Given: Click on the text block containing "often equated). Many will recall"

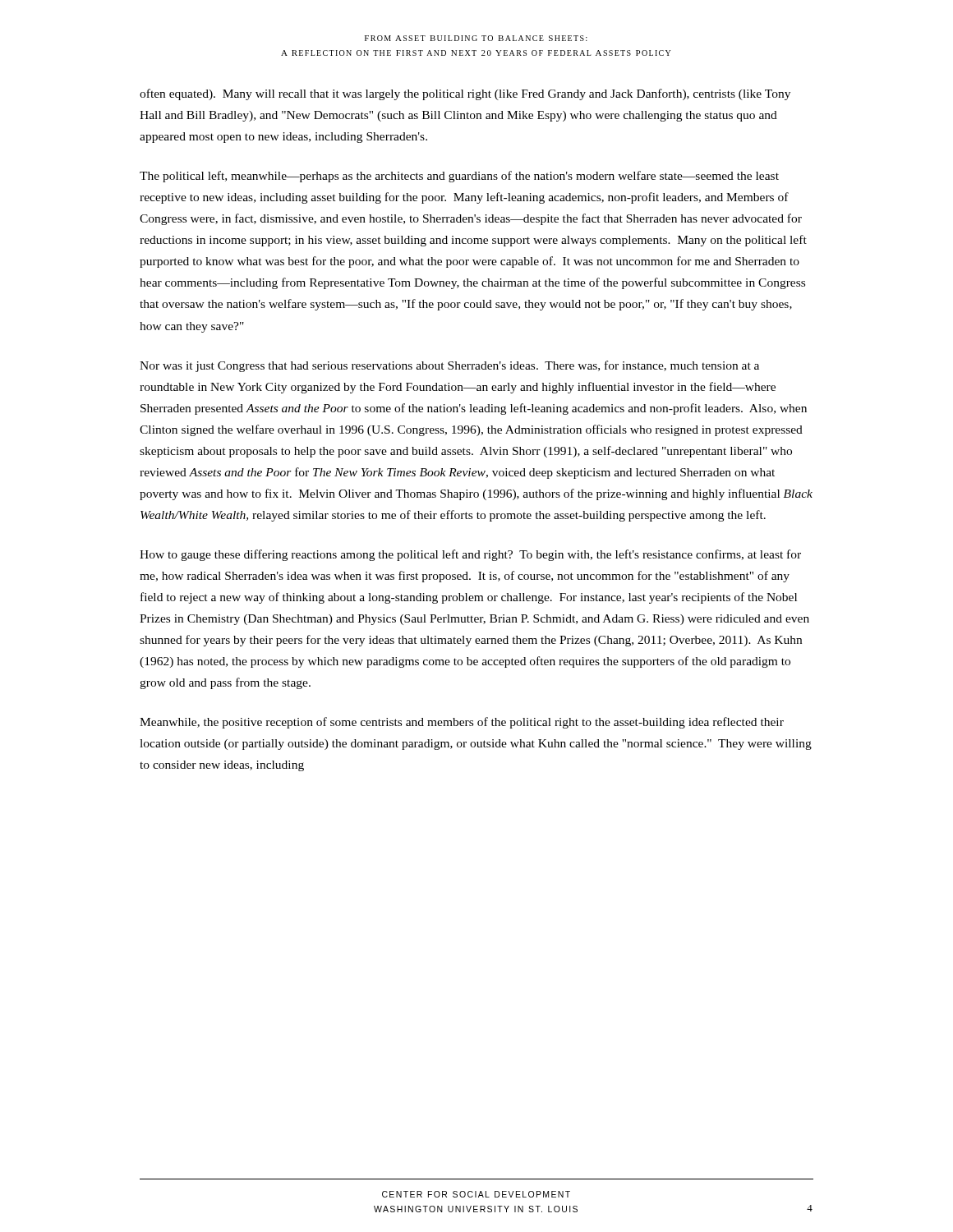Looking at the screenshot, I should [465, 115].
